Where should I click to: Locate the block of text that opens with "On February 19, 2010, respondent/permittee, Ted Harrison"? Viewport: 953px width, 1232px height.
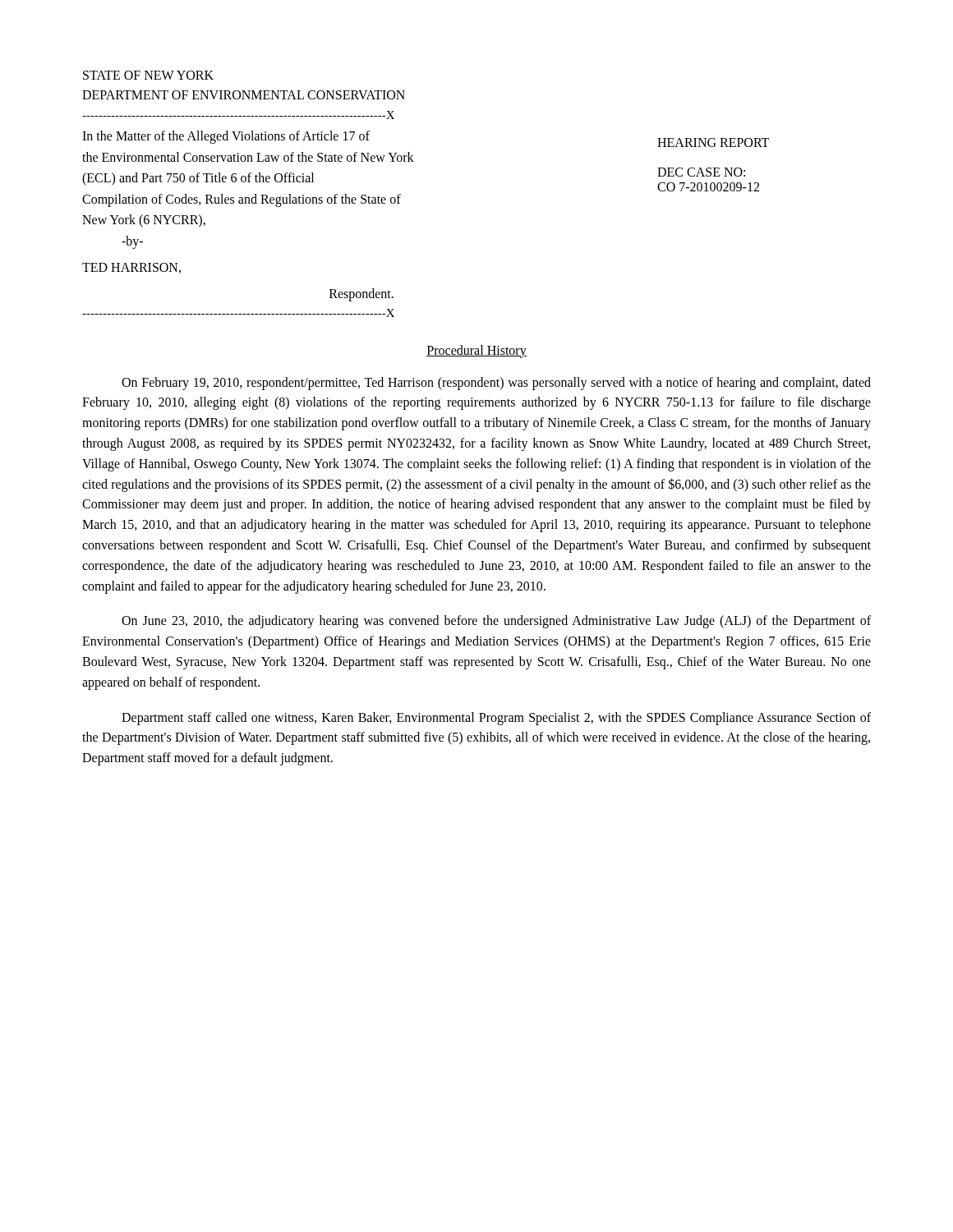pyautogui.click(x=476, y=484)
